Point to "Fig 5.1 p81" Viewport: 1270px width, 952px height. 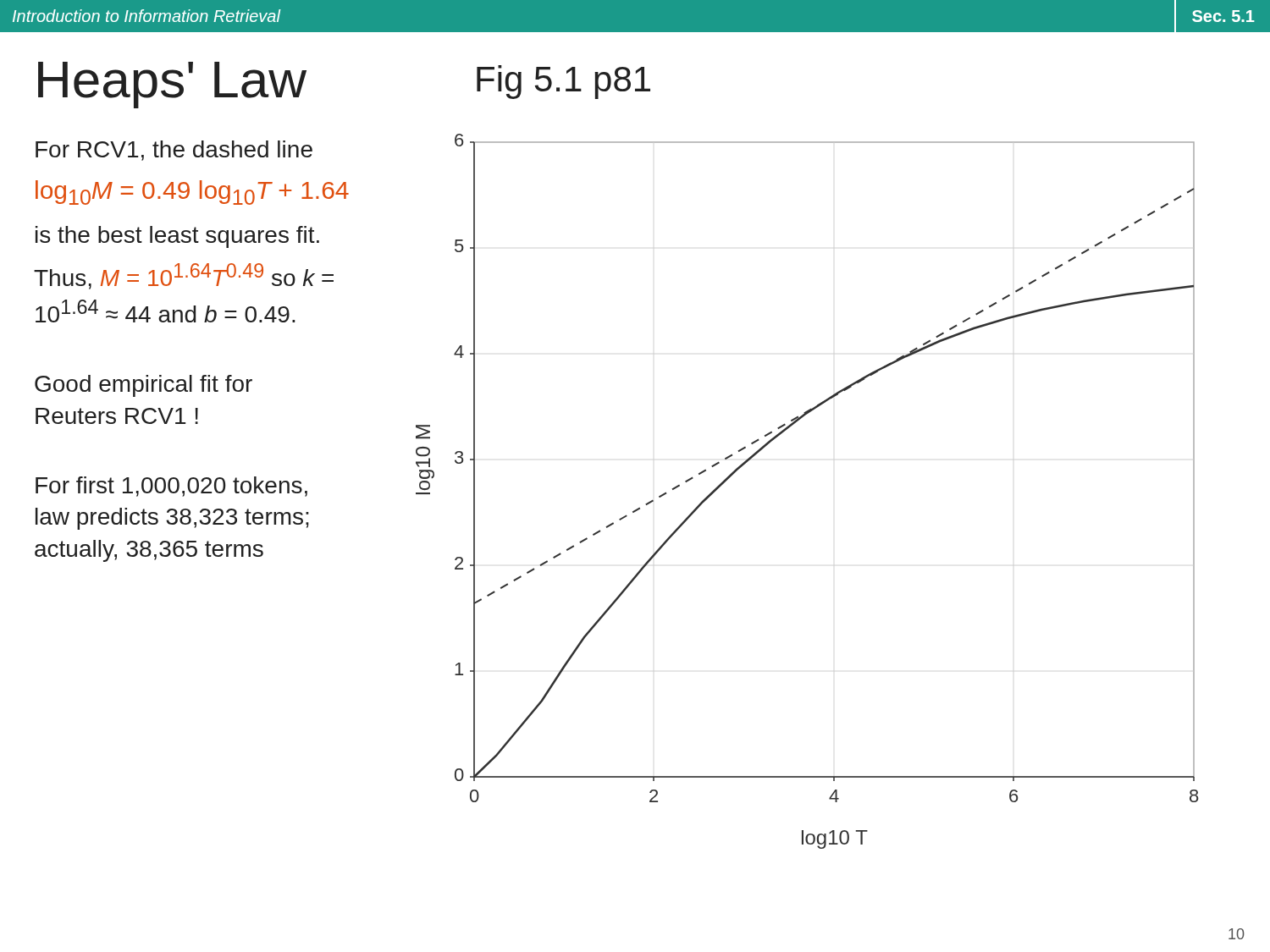click(x=563, y=79)
